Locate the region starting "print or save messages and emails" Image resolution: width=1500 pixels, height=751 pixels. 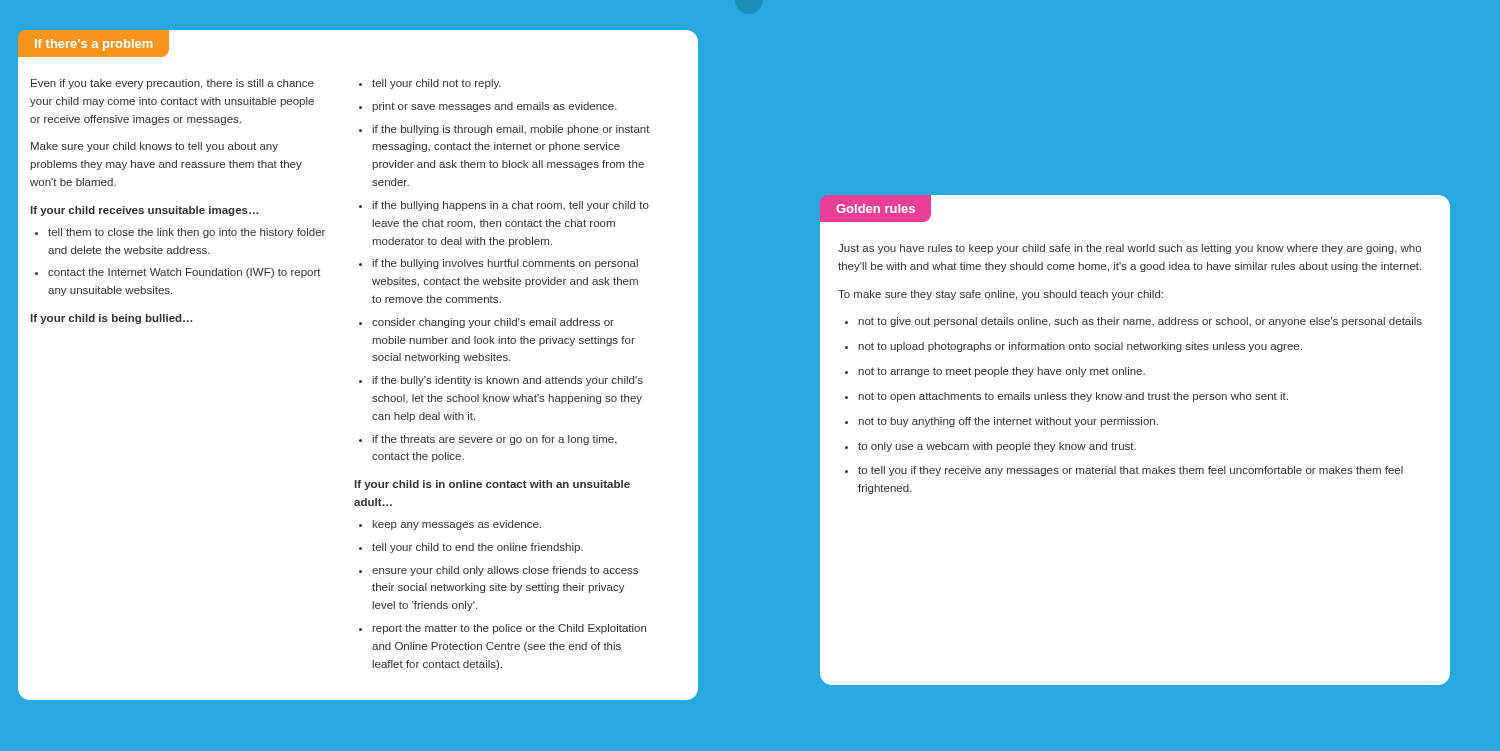(x=495, y=106)
